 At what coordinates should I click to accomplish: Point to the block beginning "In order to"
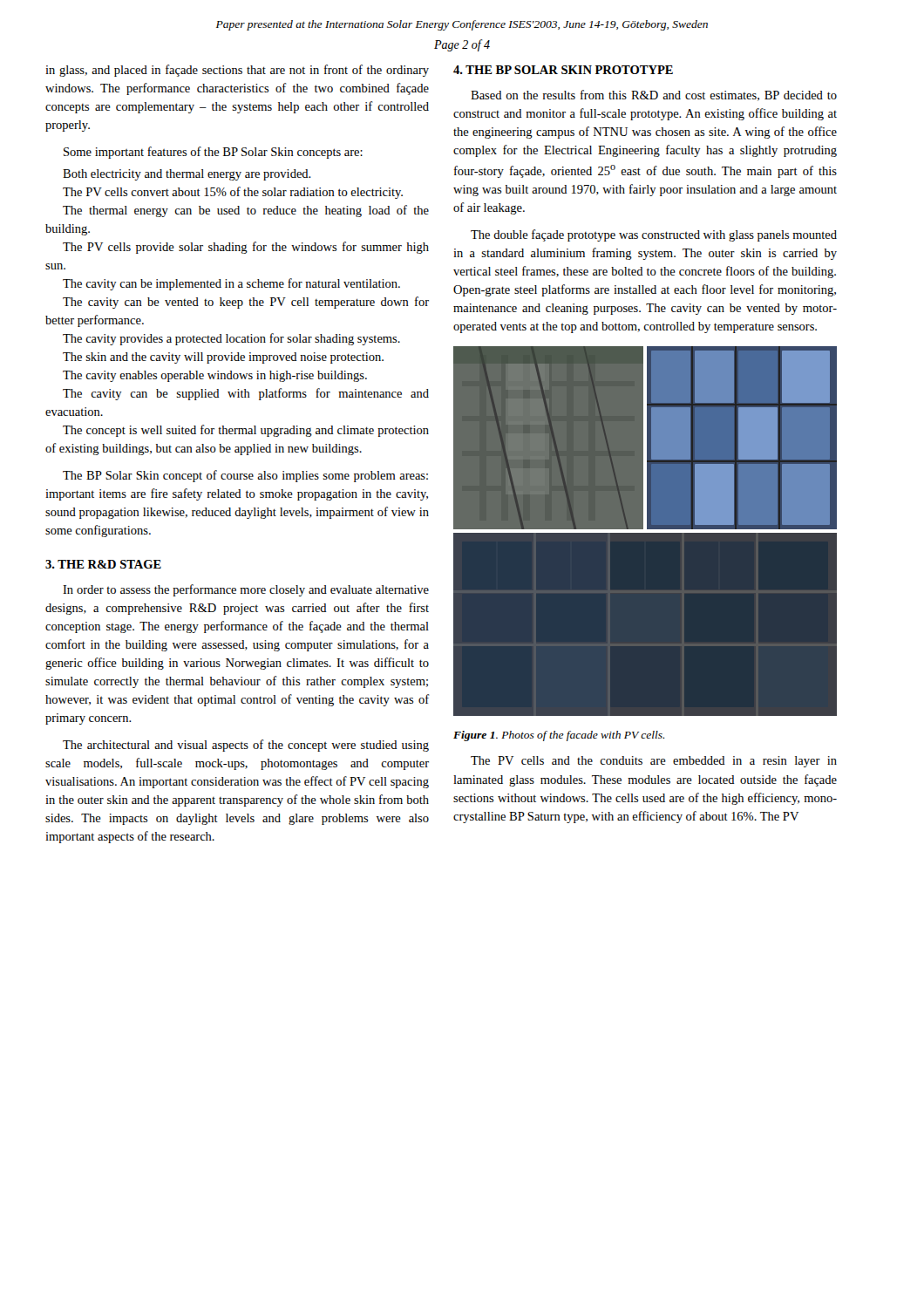point(237,654)
